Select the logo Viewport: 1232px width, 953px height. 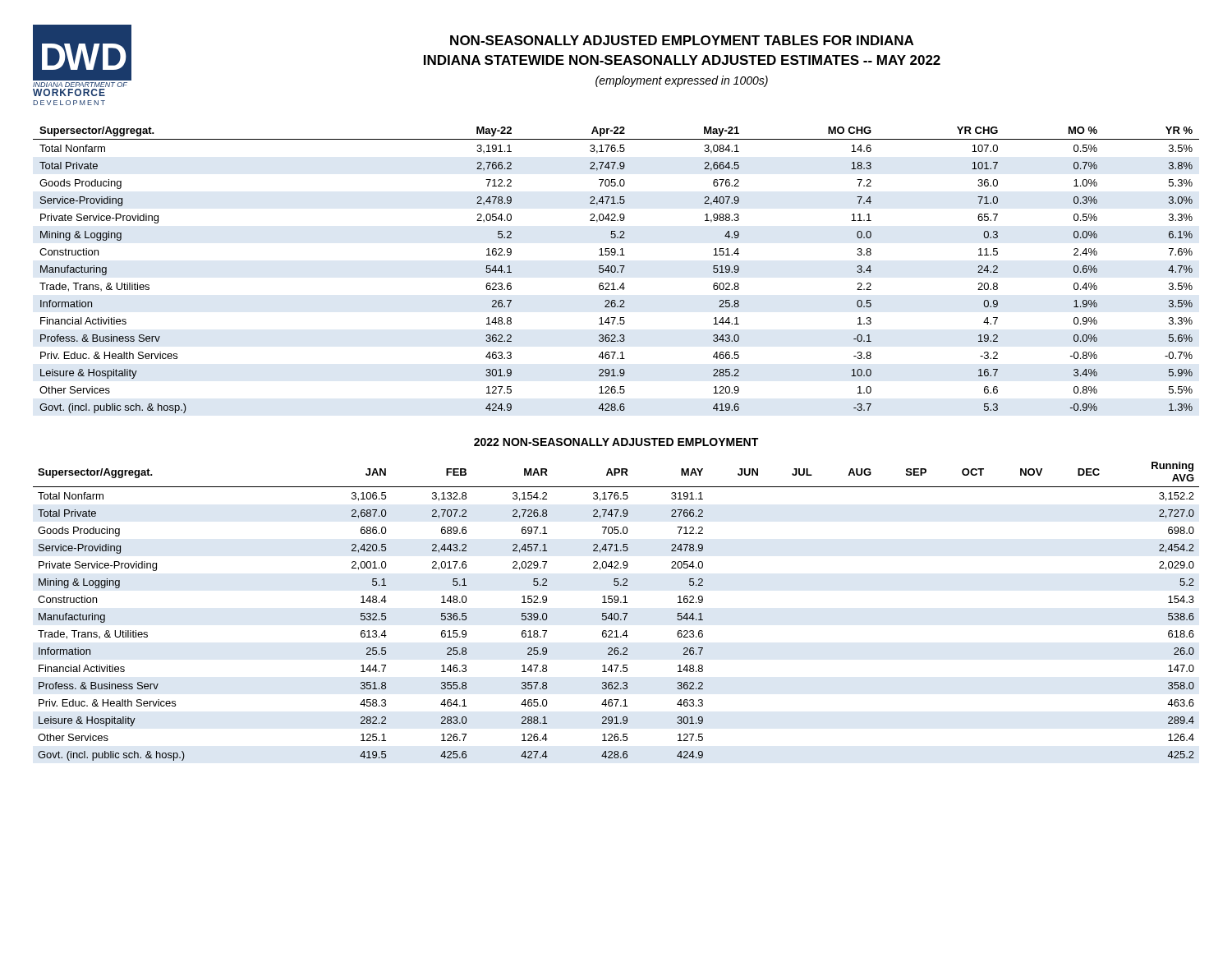pyautogui.click(x=99, y=66)
